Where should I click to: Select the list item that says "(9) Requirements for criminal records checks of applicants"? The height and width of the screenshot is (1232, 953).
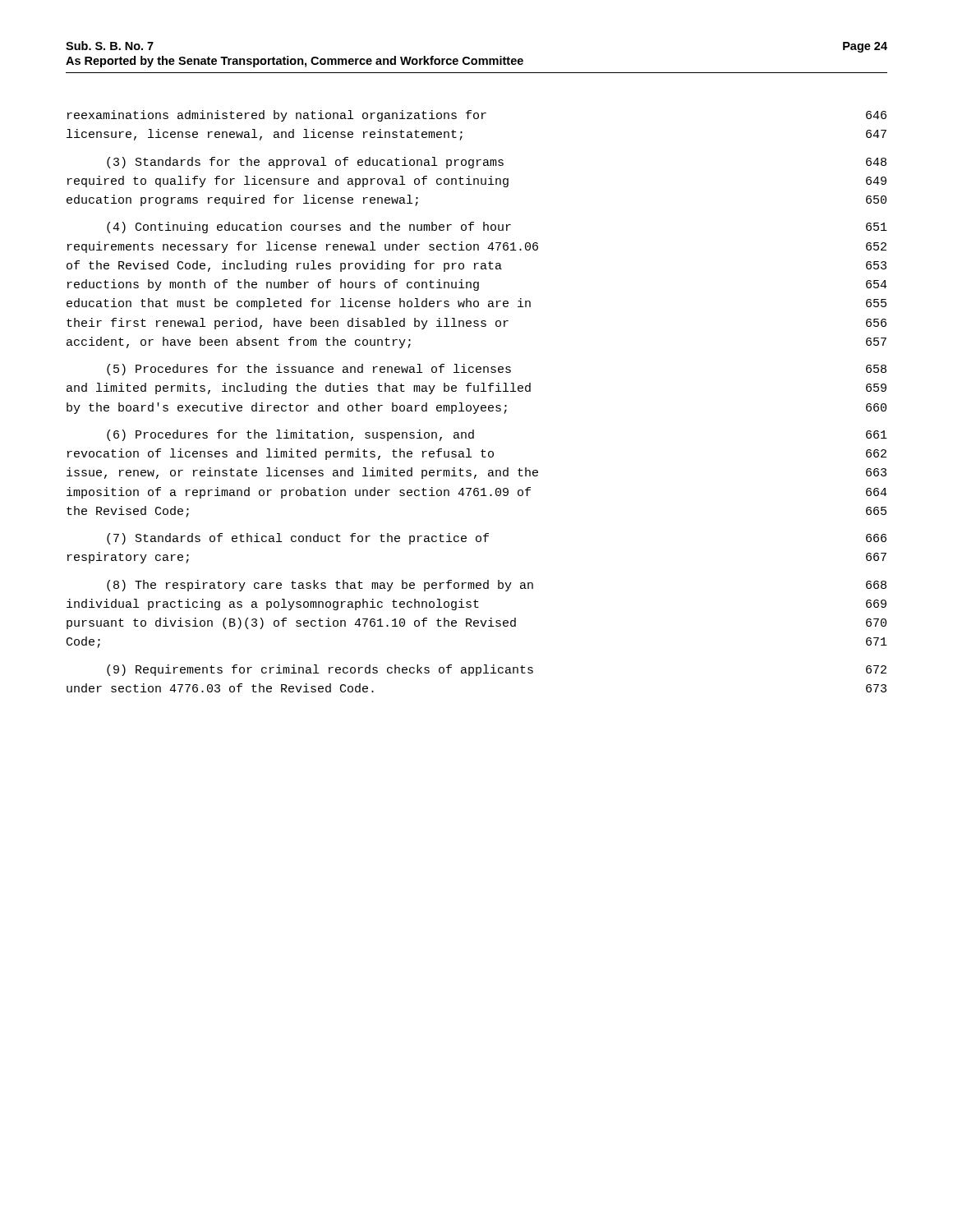click(x=476, y=680)
